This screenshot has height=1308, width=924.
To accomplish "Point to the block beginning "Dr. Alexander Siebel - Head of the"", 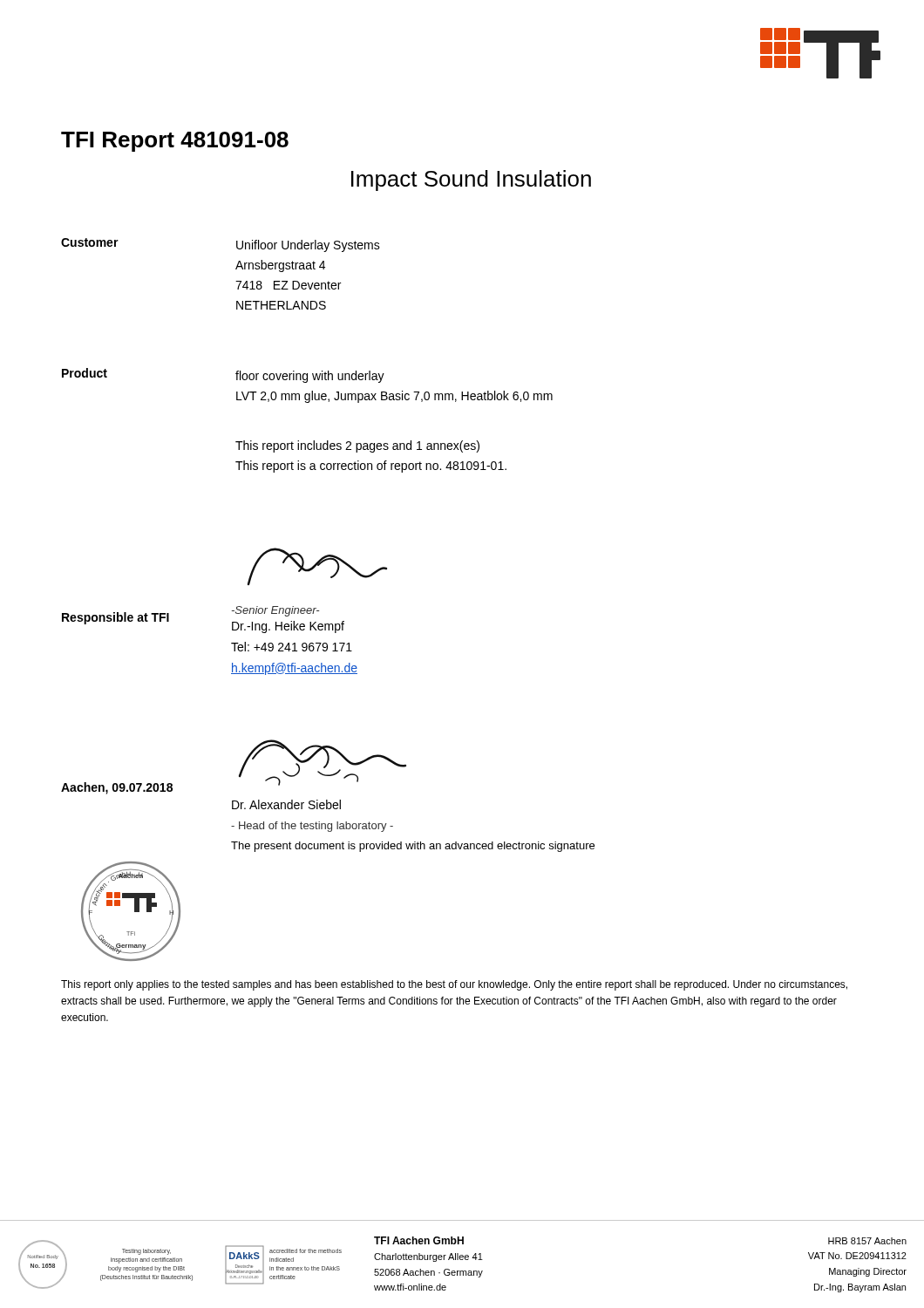I will (286, 804).
